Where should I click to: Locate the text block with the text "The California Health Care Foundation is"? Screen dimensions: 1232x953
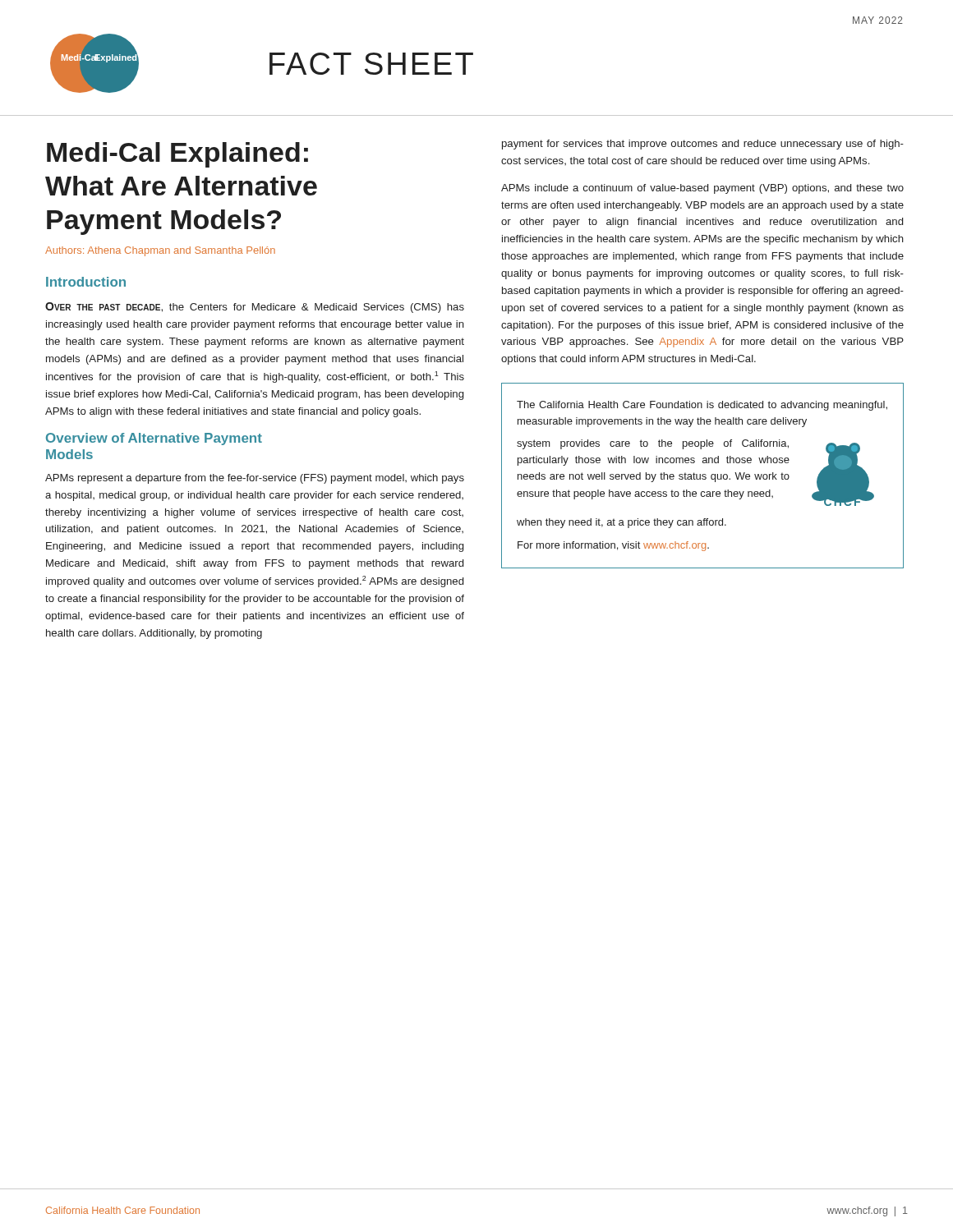click(x=702, y=475)
